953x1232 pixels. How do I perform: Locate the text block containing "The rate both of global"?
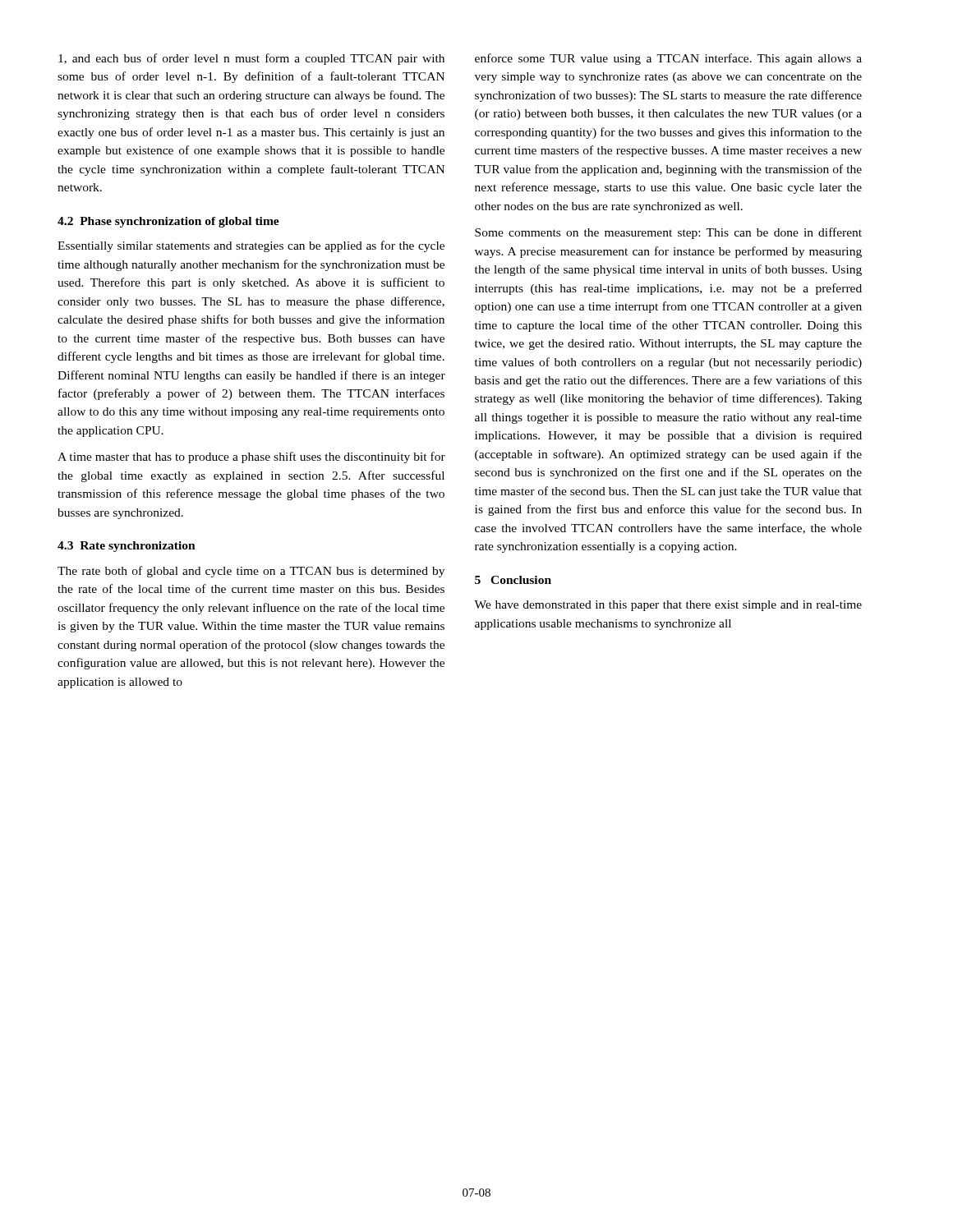point(251,626)
